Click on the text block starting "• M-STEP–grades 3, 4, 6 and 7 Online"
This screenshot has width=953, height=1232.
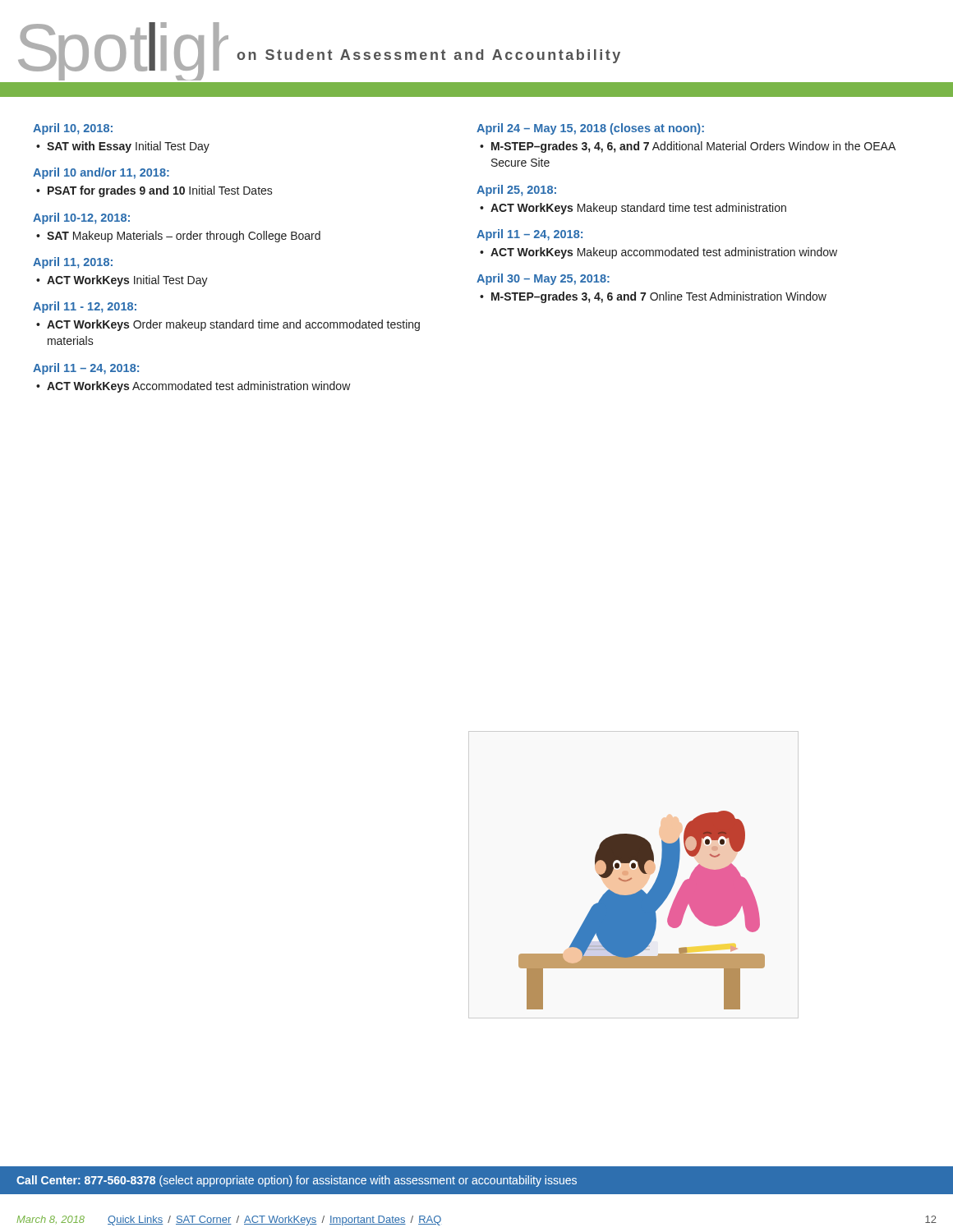653,297
